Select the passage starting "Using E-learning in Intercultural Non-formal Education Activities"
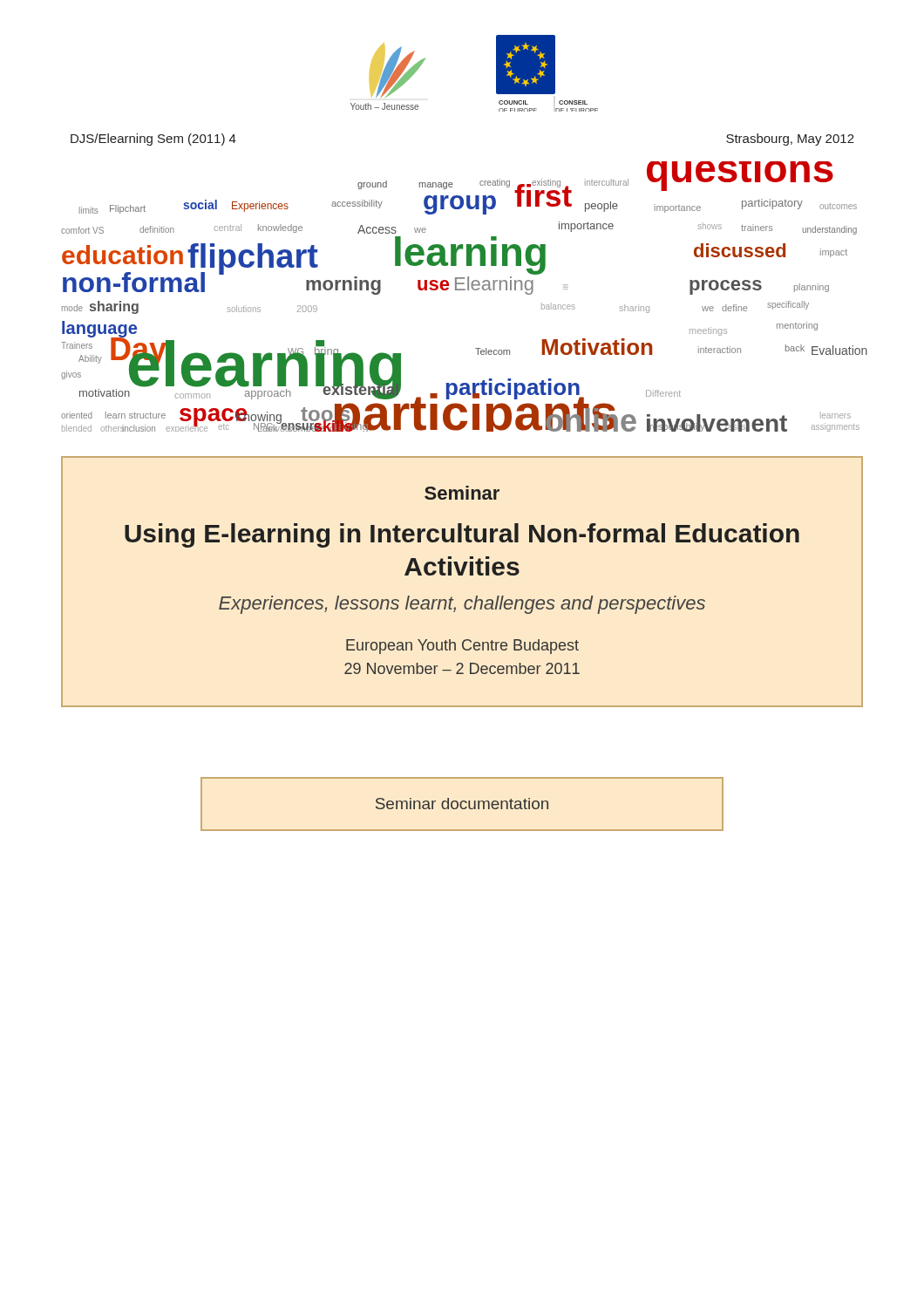The width and height of the screenshot is (924, 1308). (462, 550)
